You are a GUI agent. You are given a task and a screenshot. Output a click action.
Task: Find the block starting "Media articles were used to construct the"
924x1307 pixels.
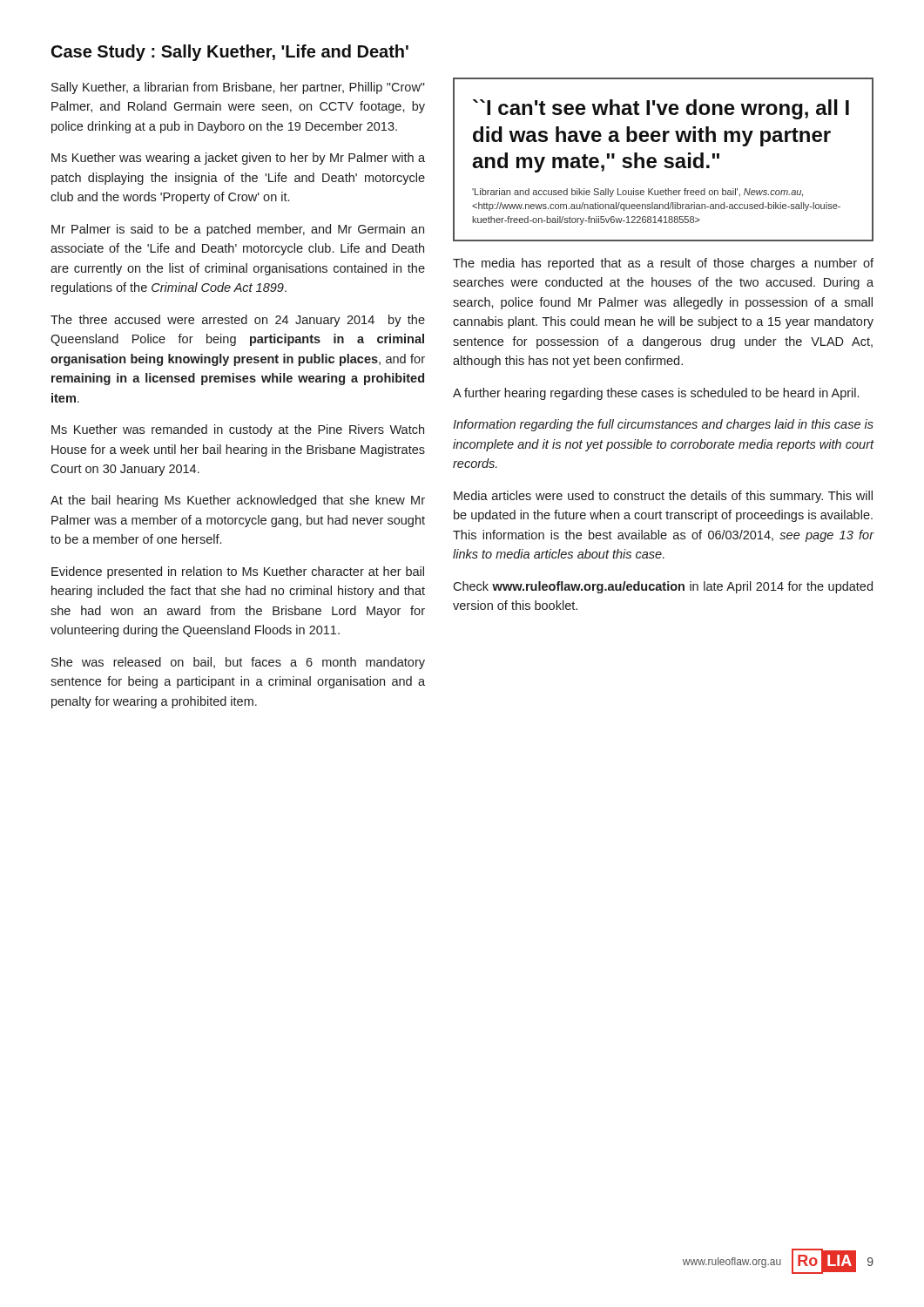(x=663, y=525)
